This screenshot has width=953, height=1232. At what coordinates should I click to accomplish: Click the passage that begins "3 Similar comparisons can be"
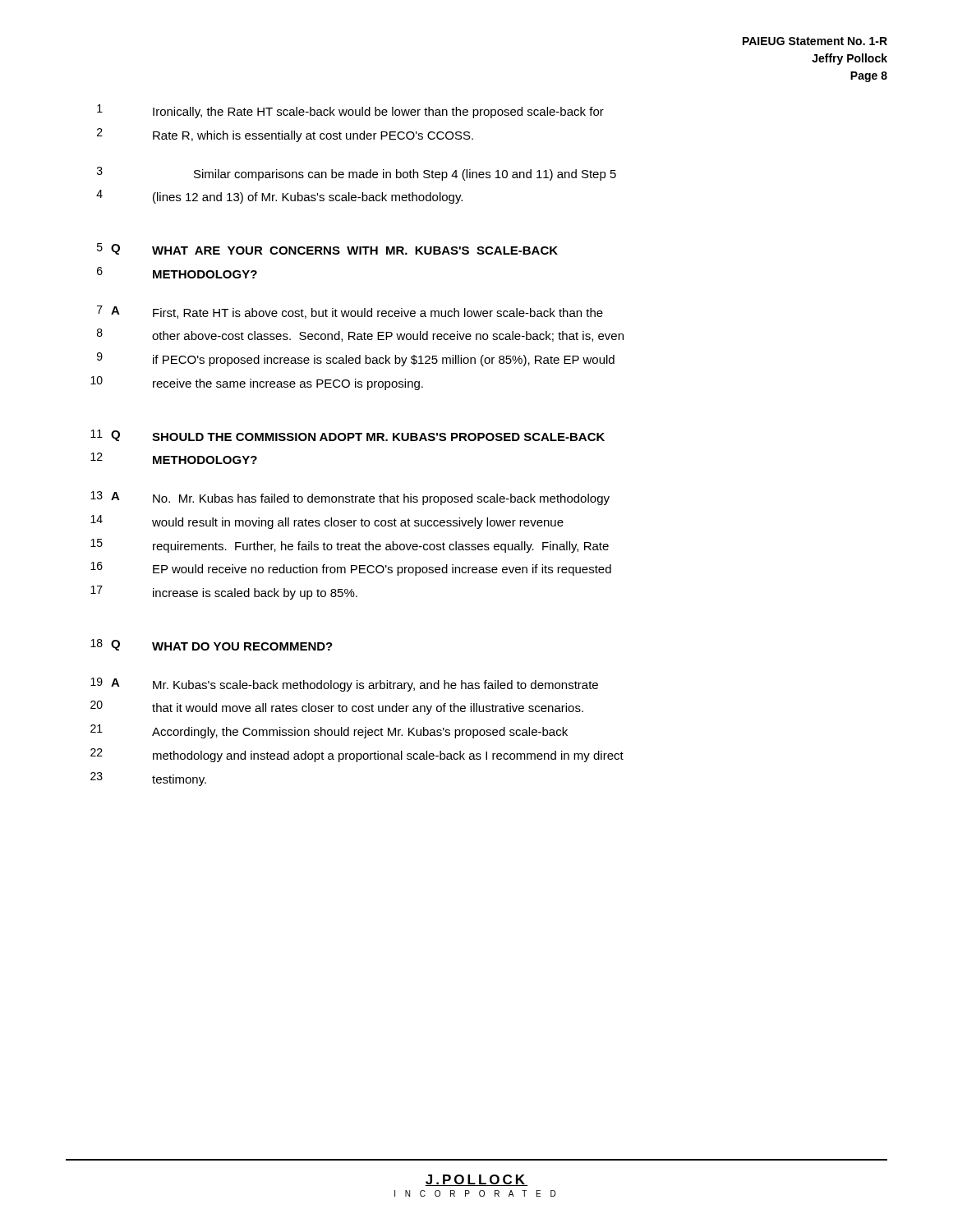point(476,184)
